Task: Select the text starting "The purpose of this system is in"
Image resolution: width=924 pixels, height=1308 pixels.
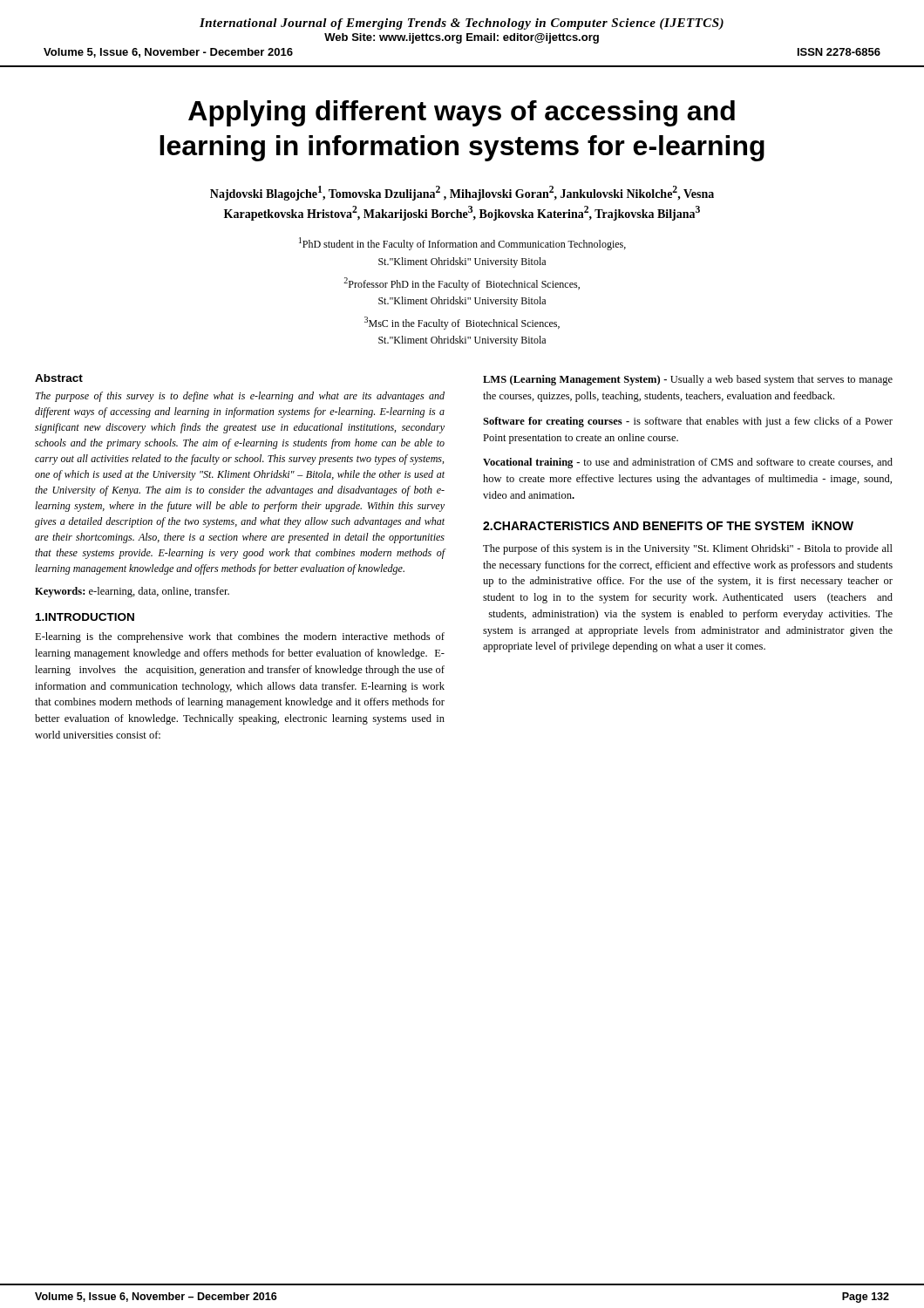Action: click(688, 597)
